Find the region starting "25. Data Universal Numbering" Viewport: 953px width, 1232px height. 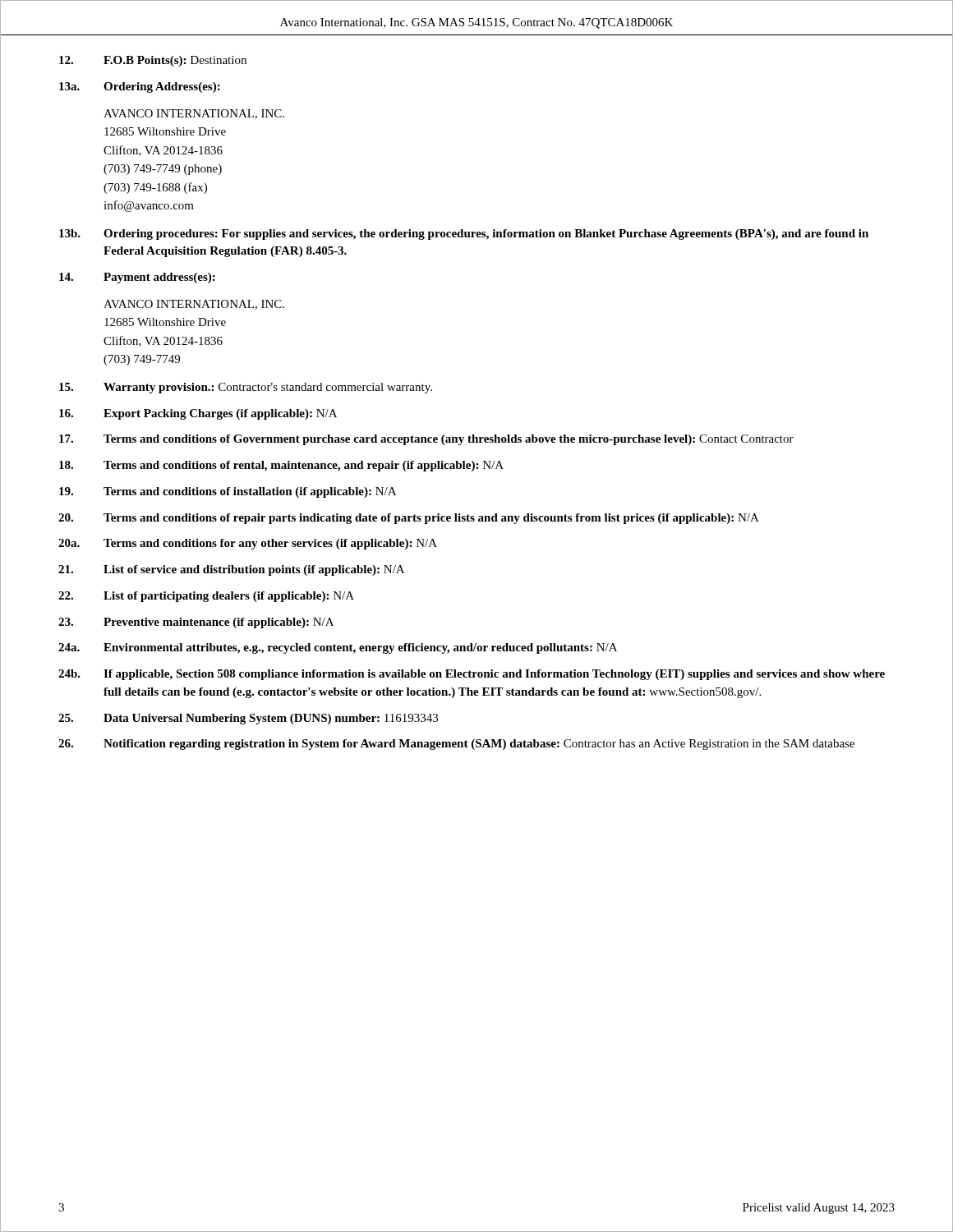coord(248,719)
